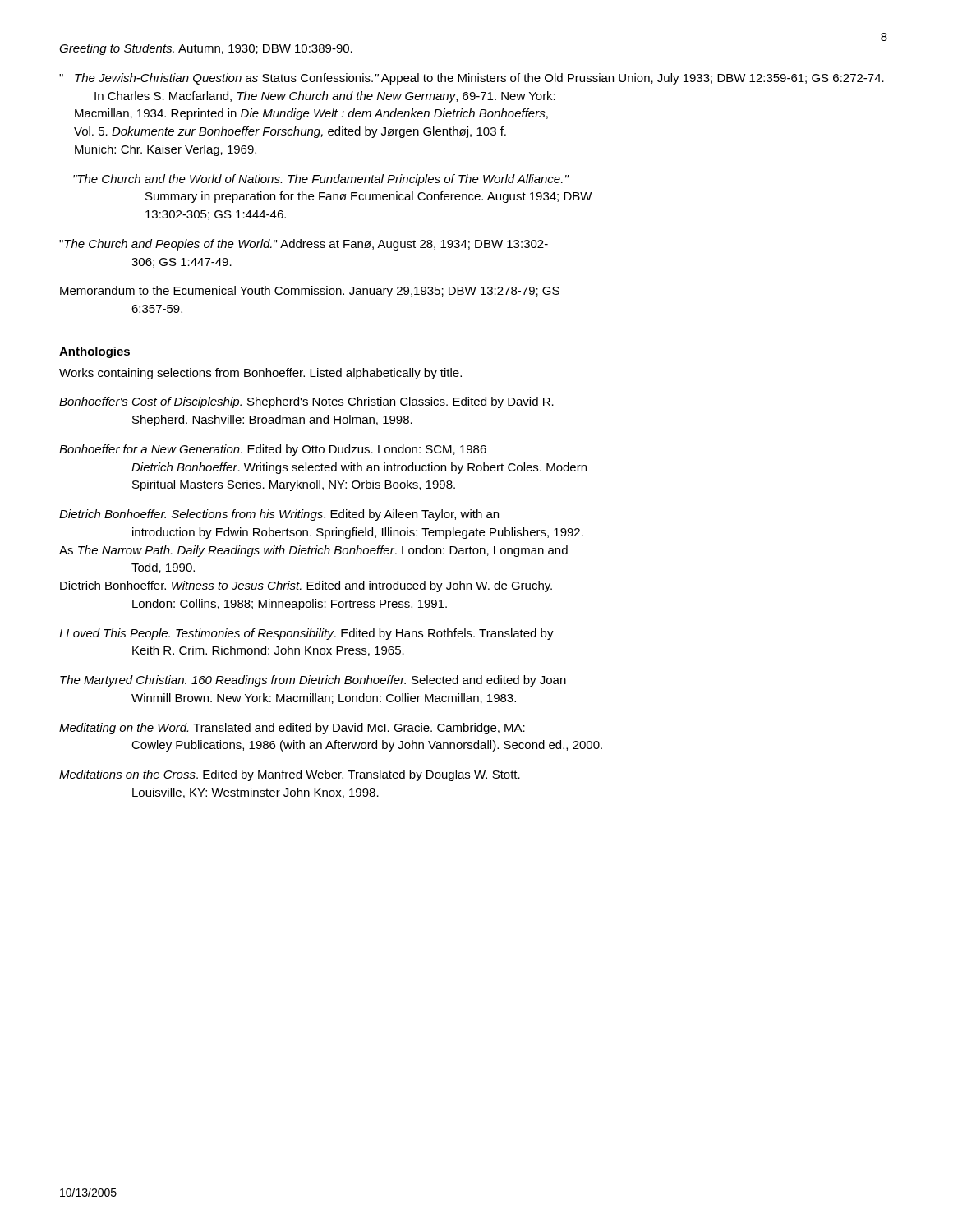Point to the block beginning "Bonhoeffer for a New Generation."

(323, 468)
